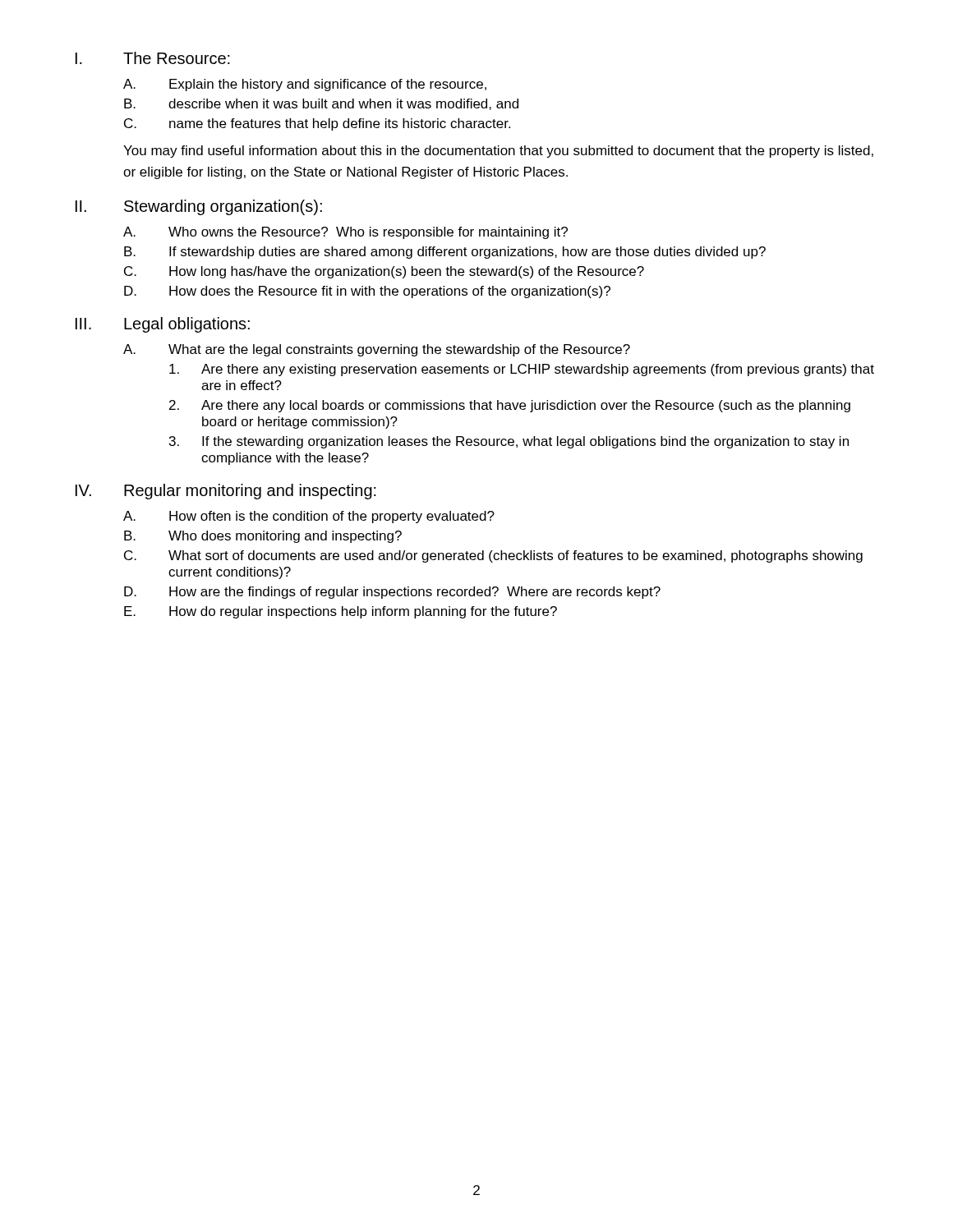953x1232 pixels.
Task: Locate the list item that reads "B. describe when it was built"
Action: 501,104
